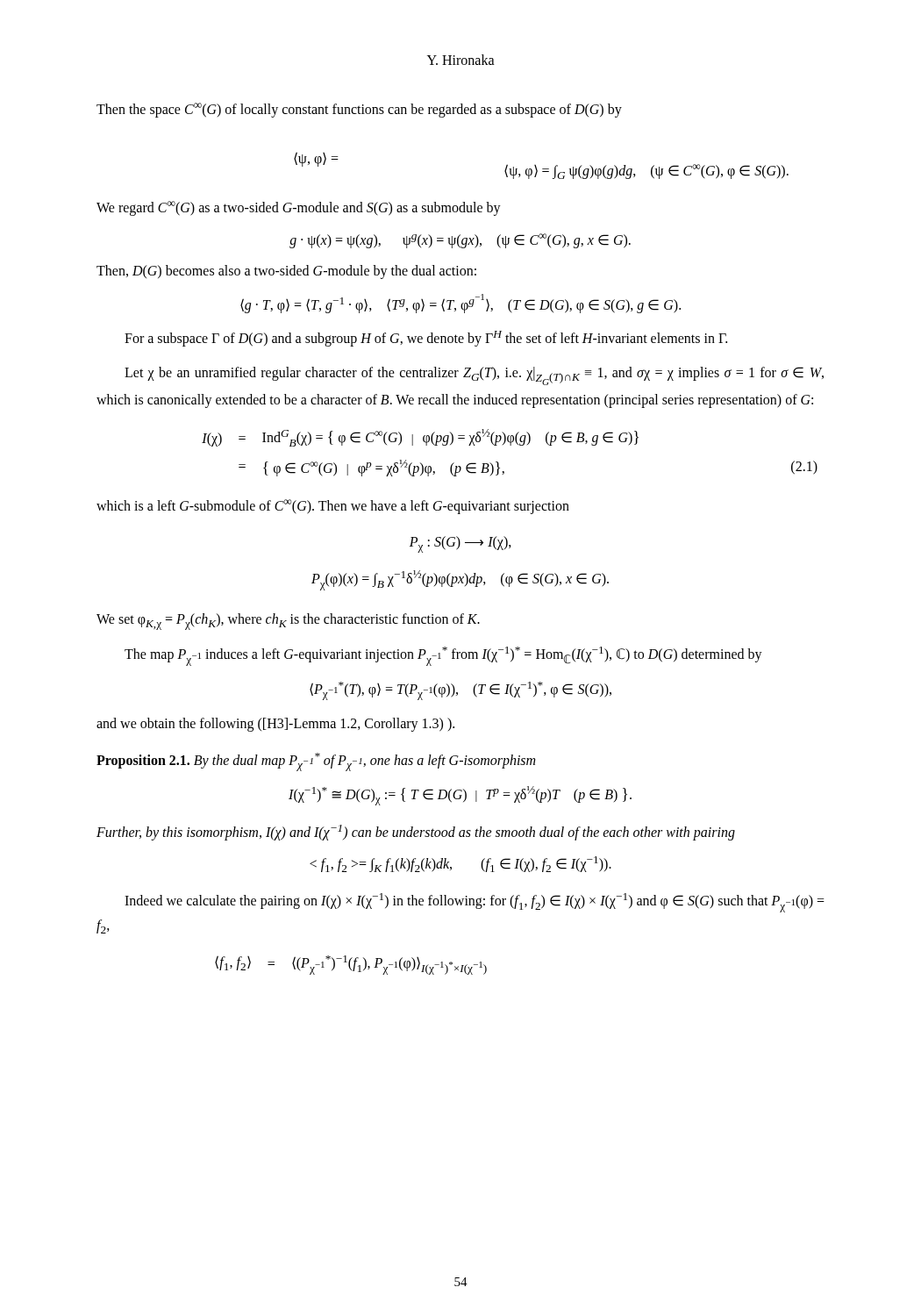Navigate to the text block starting "Then the space C∞(G) of locally"
The height and width of the screenshot is (1316, 921).
tap(359, 108)
